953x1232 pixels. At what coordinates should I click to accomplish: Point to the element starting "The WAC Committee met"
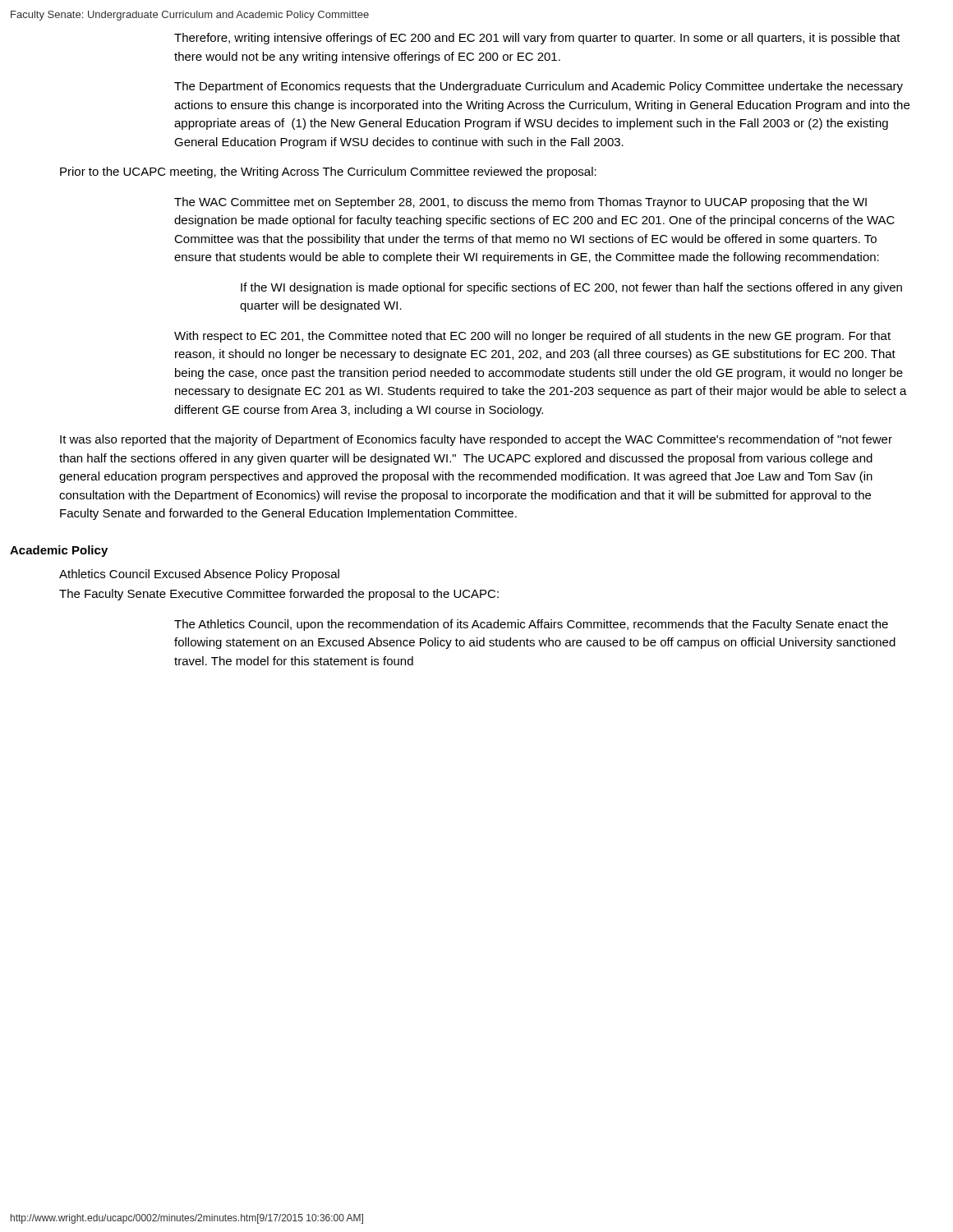coord(535,229)
